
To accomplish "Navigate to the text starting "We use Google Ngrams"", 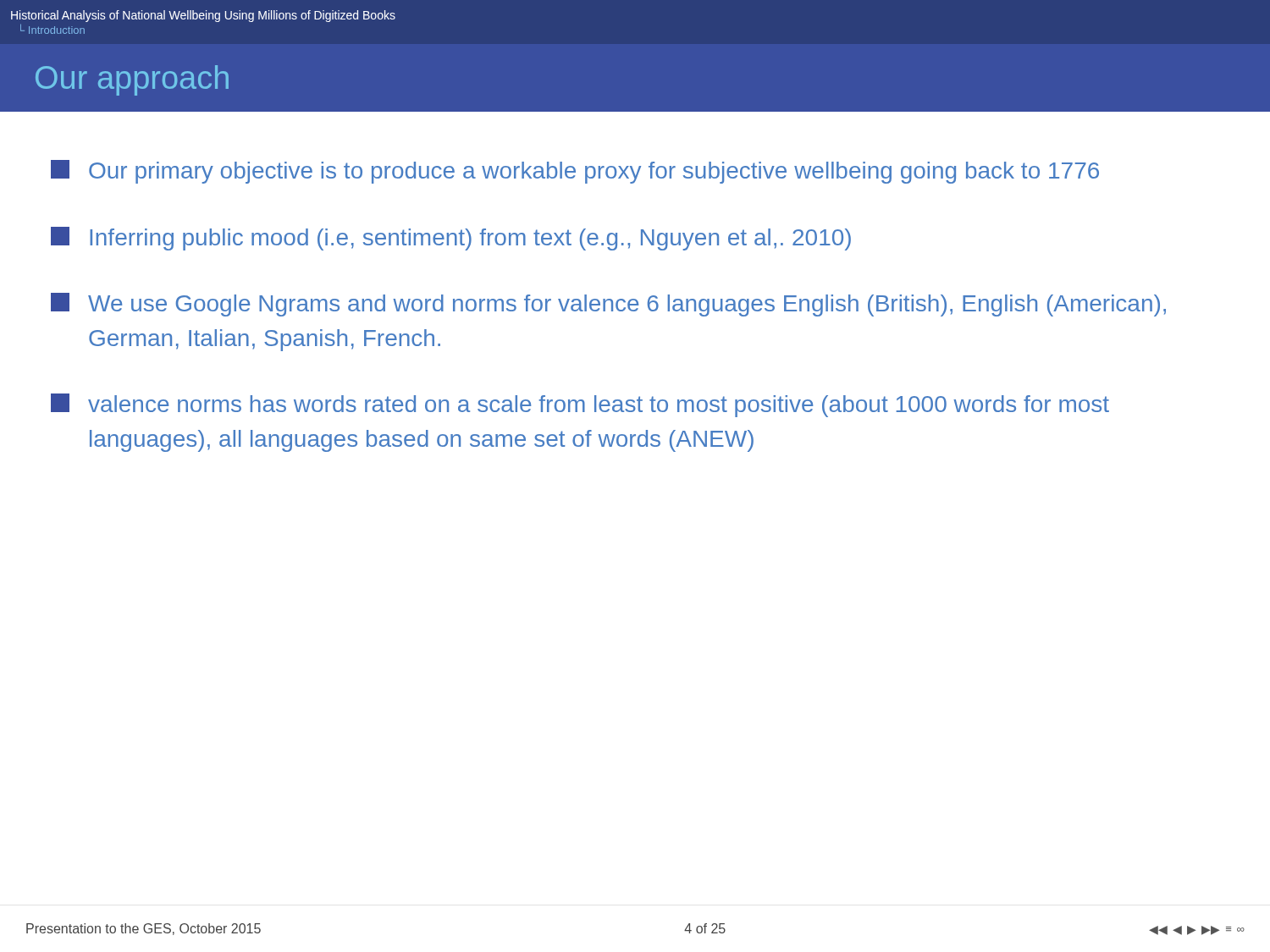I will click(635, 321).
